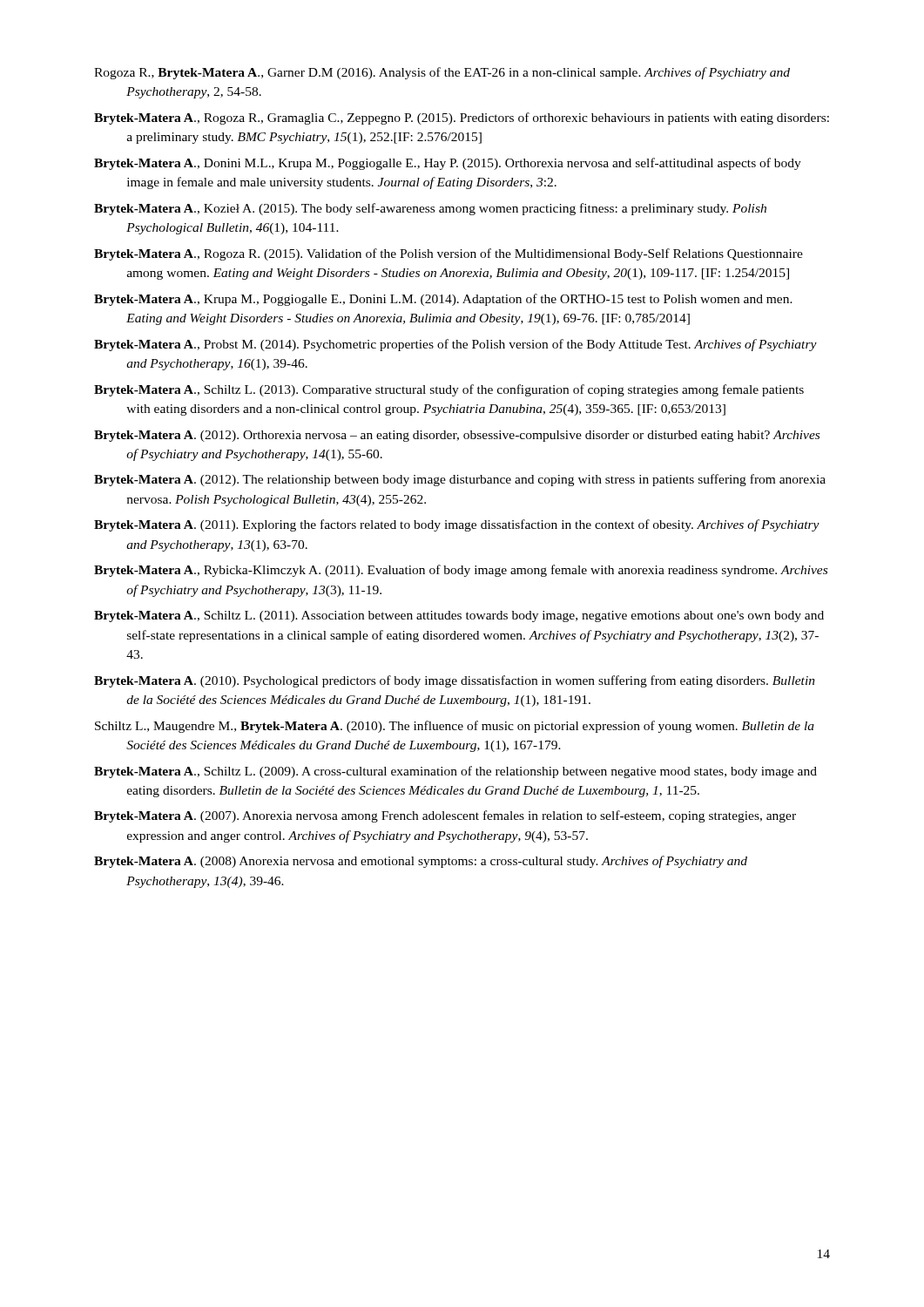
Task: Navigate to the passage starting "Brytek-Matera A., Donini M.L.,"
Action: pos(448,172)
